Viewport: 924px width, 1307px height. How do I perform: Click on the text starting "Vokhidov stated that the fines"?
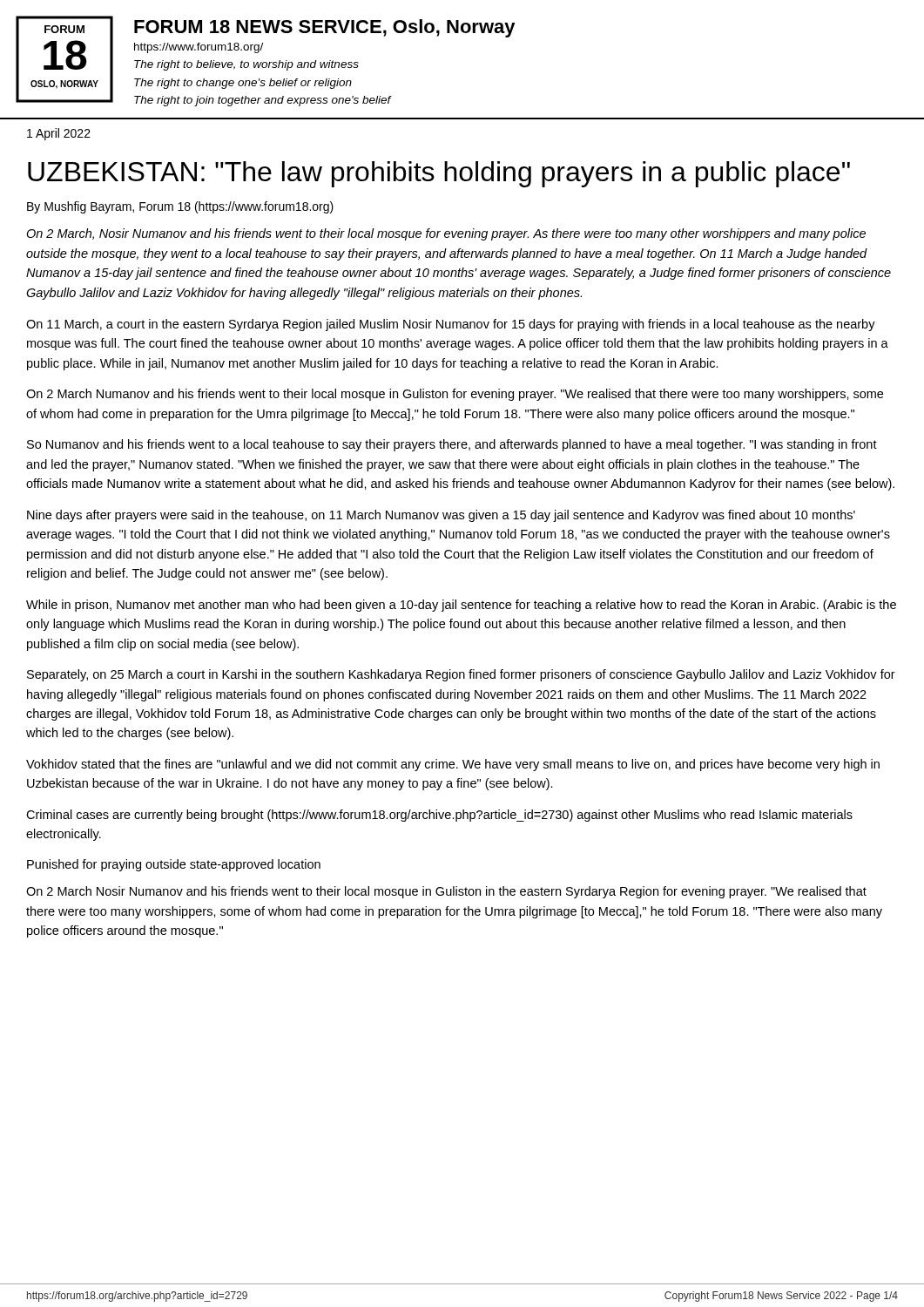tap(453, 774)
